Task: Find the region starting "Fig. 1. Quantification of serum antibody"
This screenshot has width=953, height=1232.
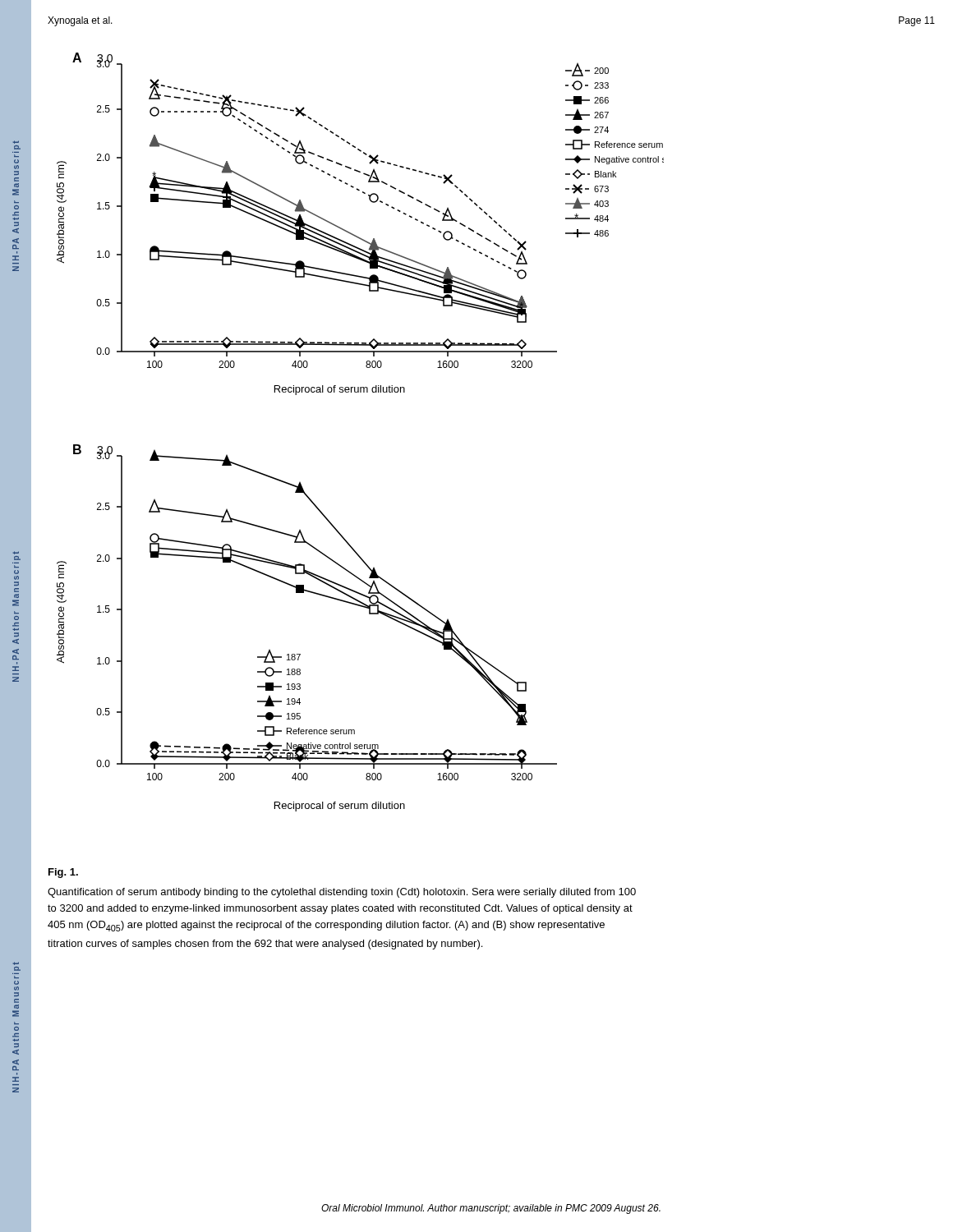Action: click(x=343, y=908)
